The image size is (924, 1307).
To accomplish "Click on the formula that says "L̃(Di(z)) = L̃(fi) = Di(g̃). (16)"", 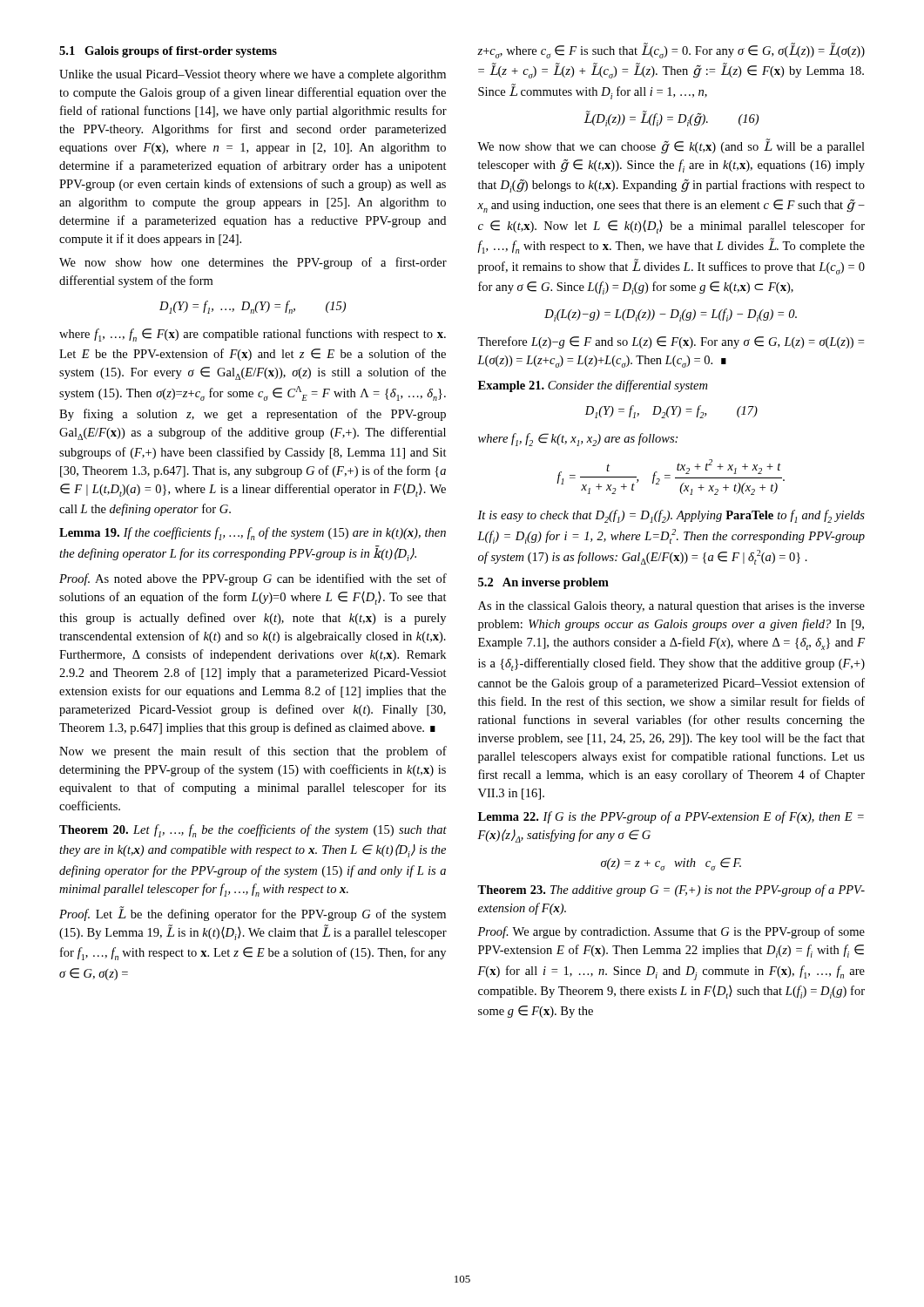I will tap(671, 120).
